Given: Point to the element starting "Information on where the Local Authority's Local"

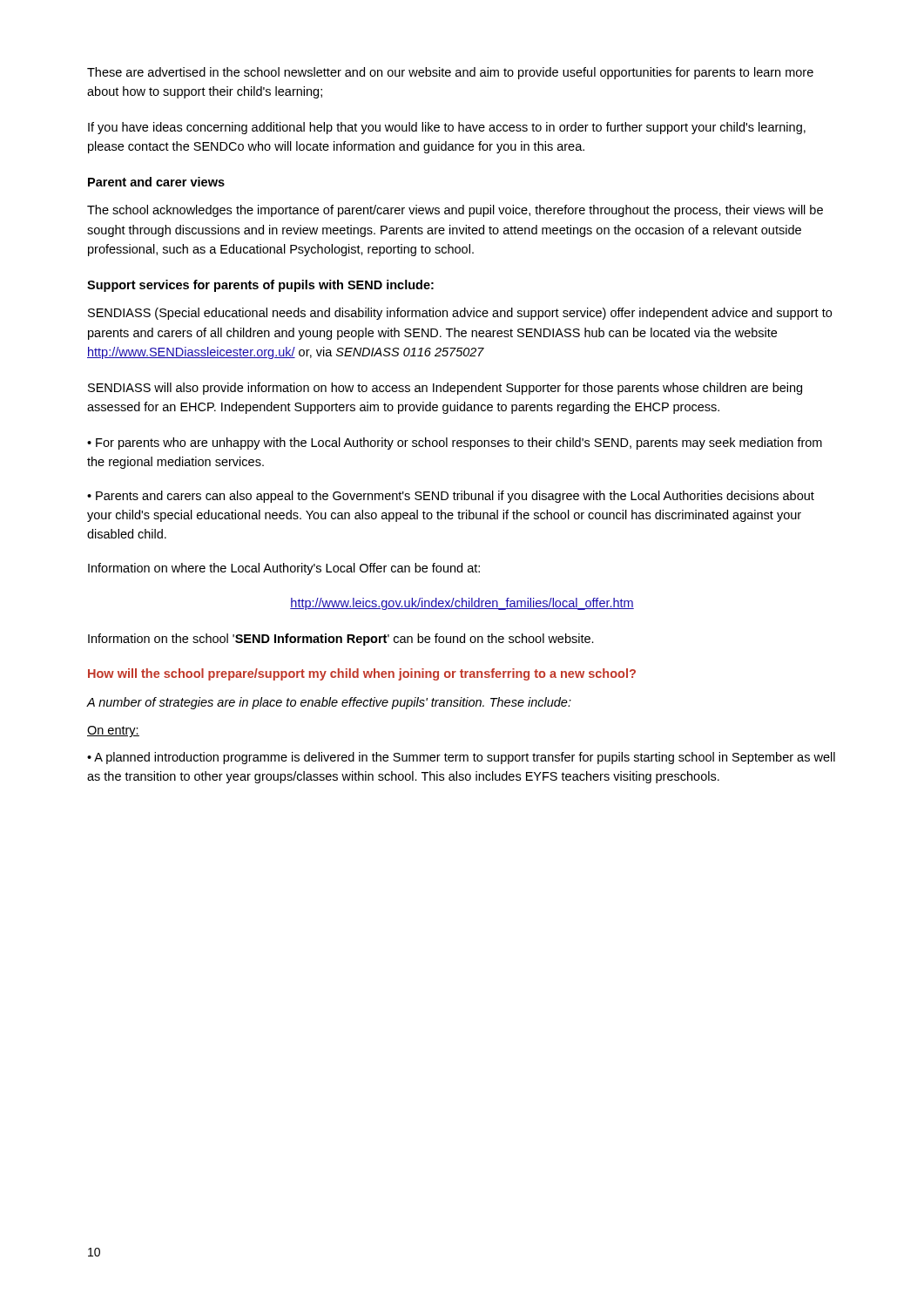Looking at the screenshot, I should (x=284, y=568).
